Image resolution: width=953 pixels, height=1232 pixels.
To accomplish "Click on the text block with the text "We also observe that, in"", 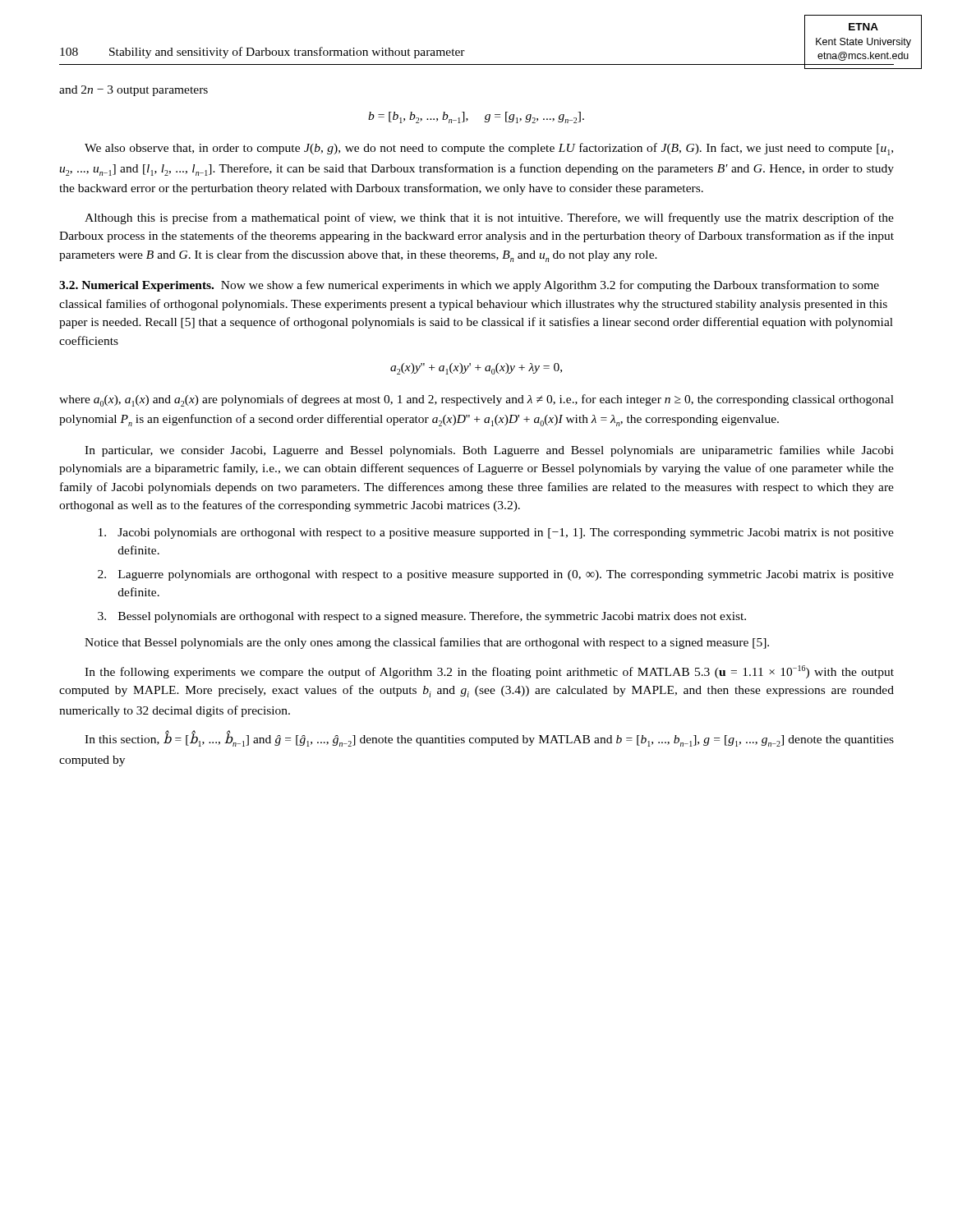I will point(476,168).
